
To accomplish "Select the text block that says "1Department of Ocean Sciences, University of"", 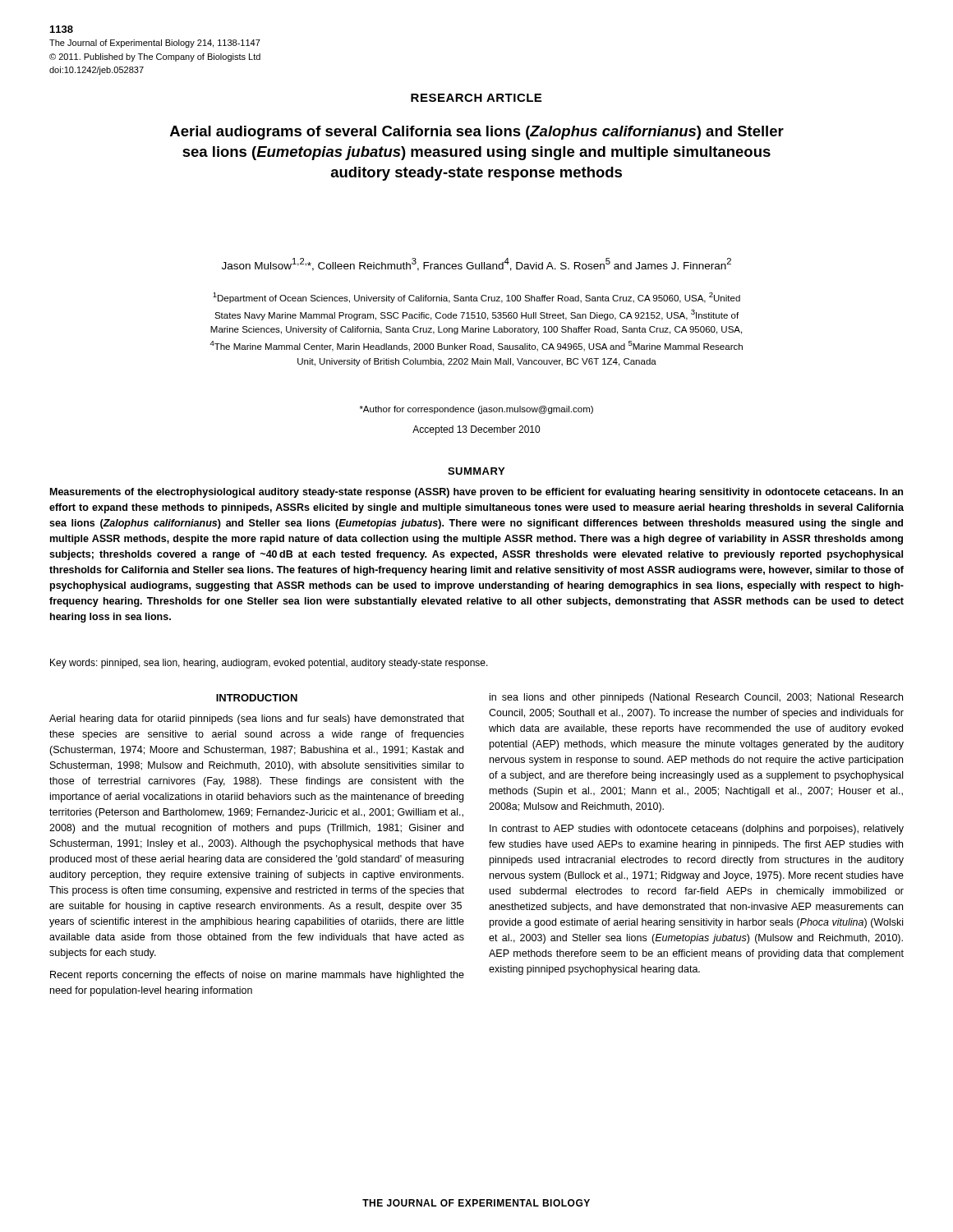I will pos(476,328).
